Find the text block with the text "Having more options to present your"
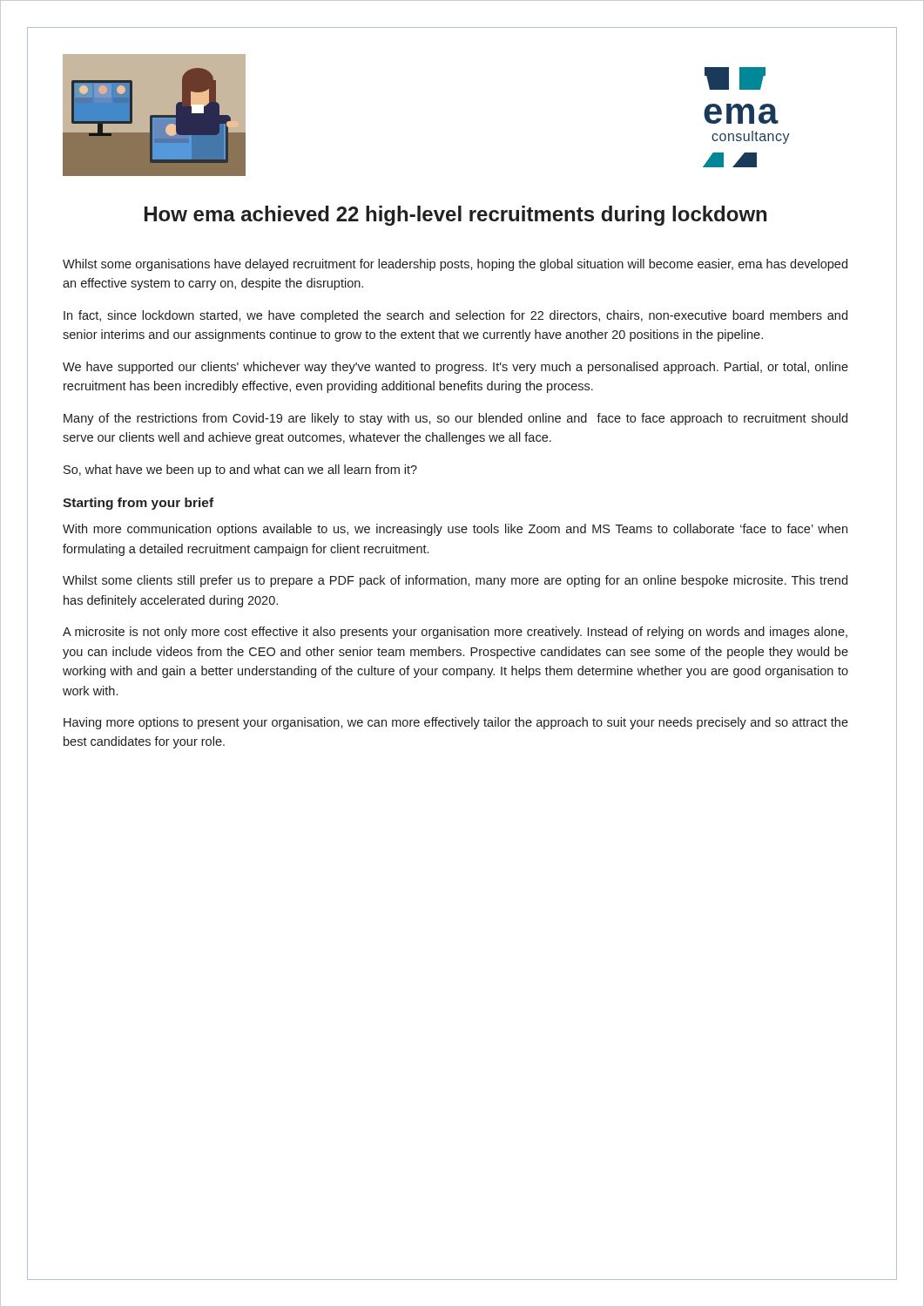924x1307 pixels. 455,732
